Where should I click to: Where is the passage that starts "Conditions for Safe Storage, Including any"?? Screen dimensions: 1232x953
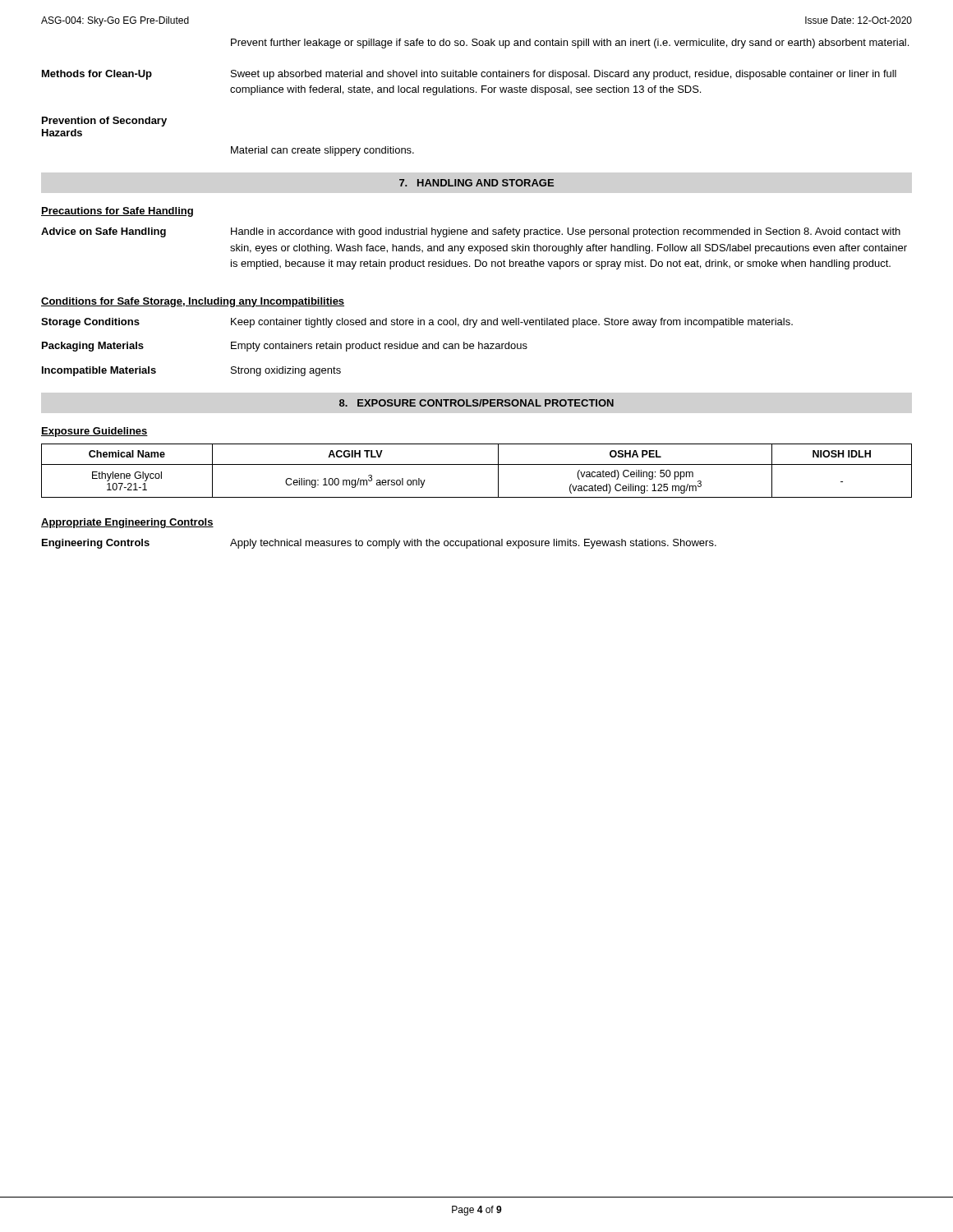tap(193, 301)
